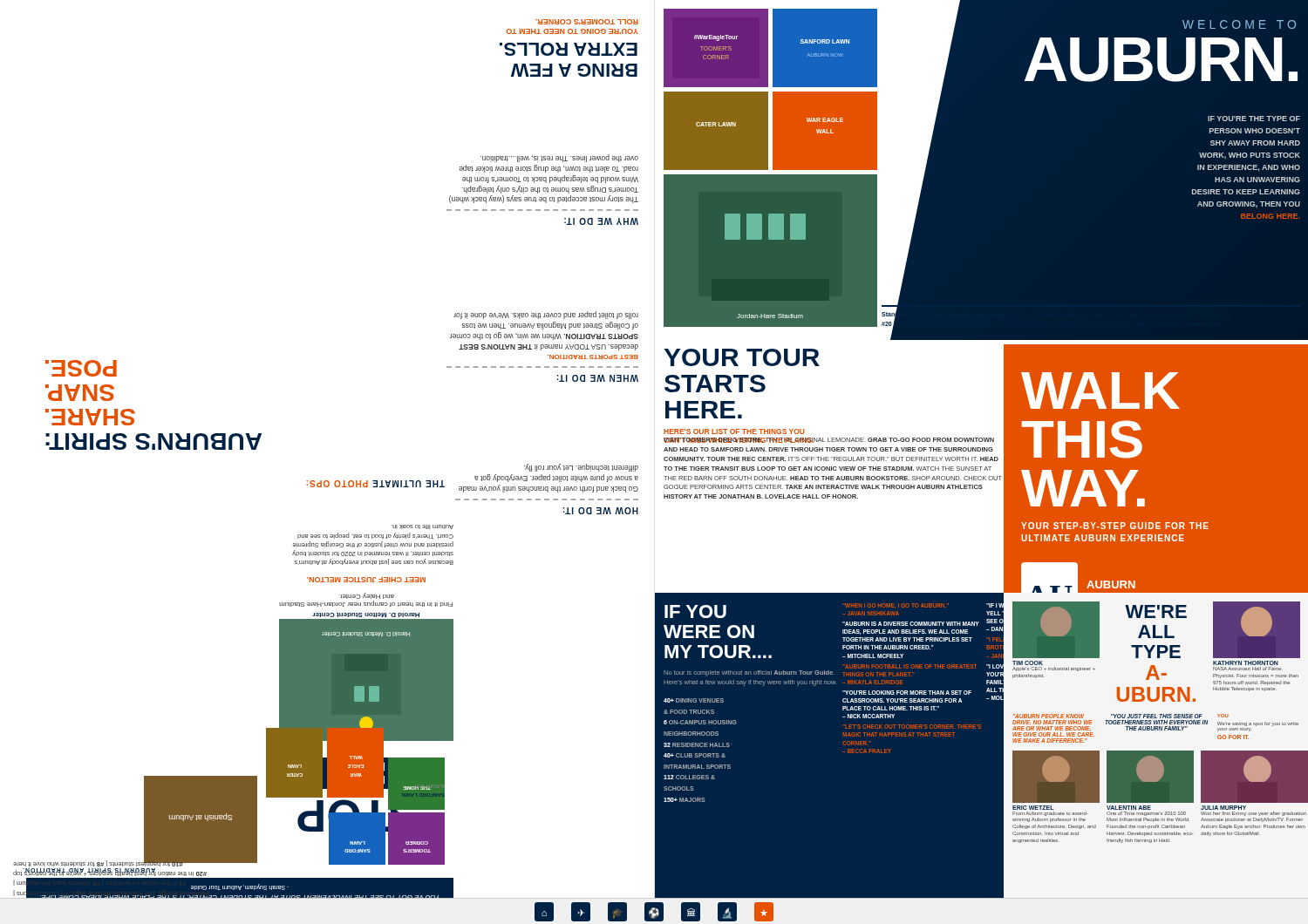This screenshot has width=1308, height=924.
Task: Navigate to the region starting "32 RESIDENCE HALLS"
Action: click(697, 745)
